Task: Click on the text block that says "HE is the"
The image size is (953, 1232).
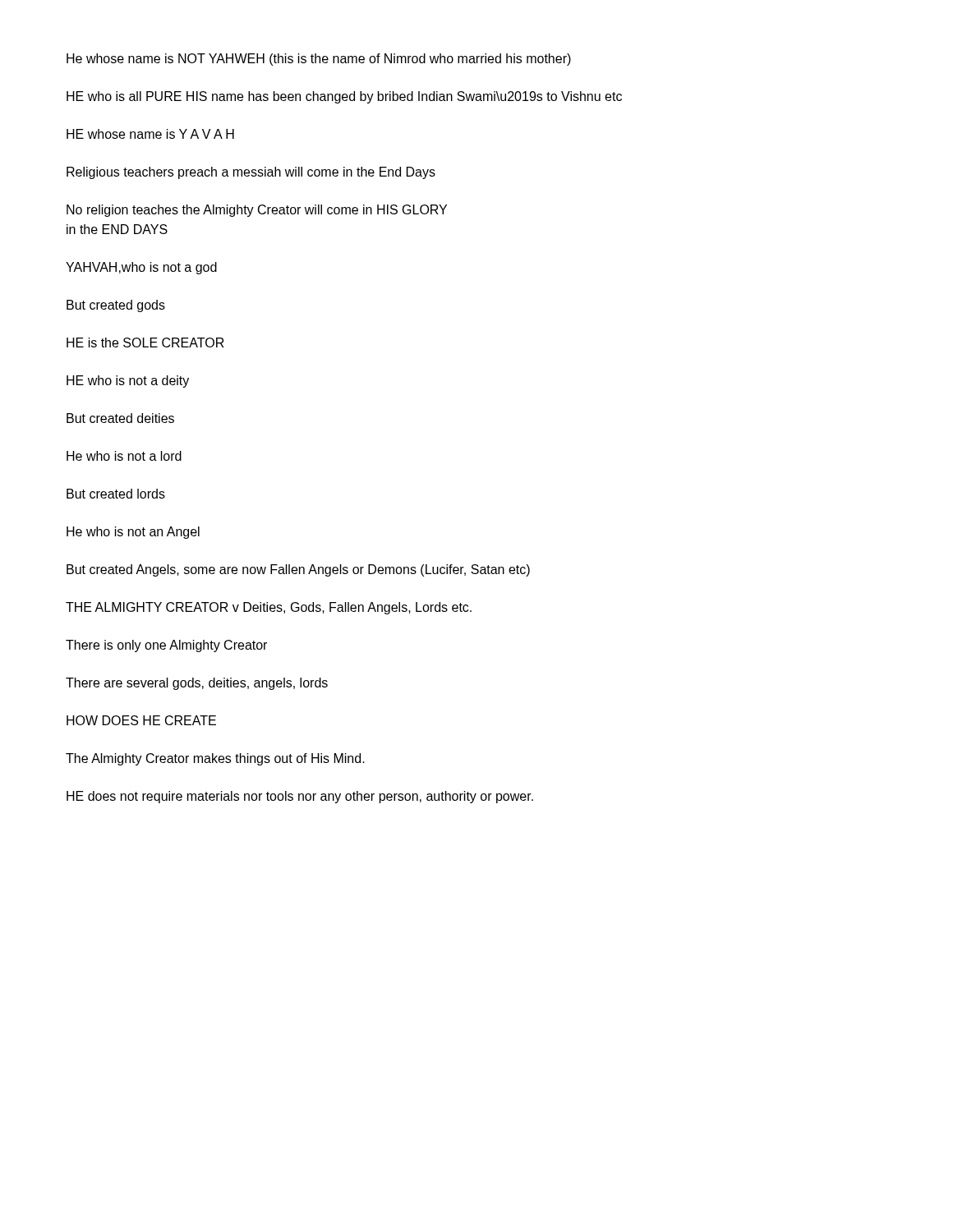Action: [145, 343]
